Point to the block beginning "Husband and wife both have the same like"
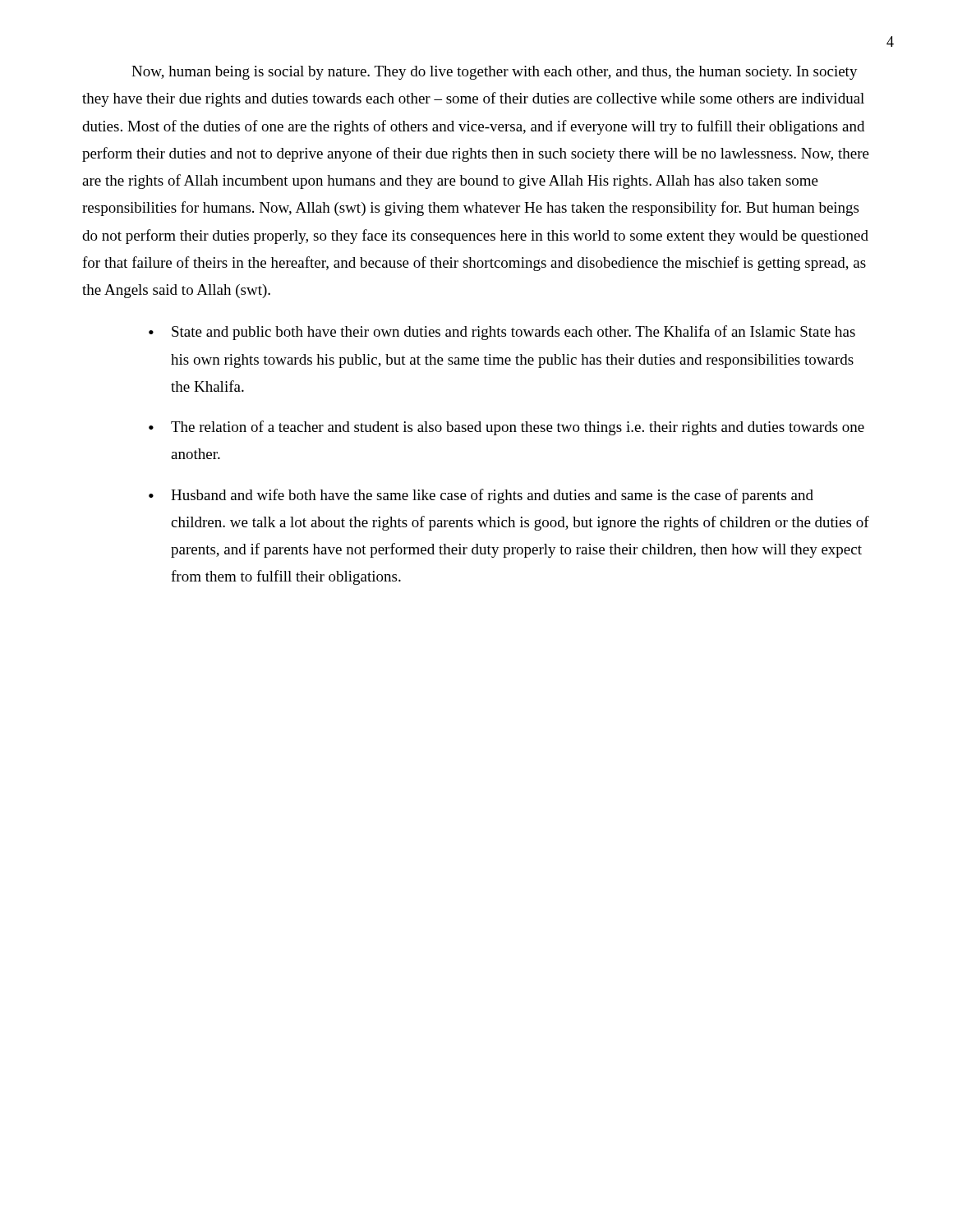The image size is (953, 1232). coord(520,535)
